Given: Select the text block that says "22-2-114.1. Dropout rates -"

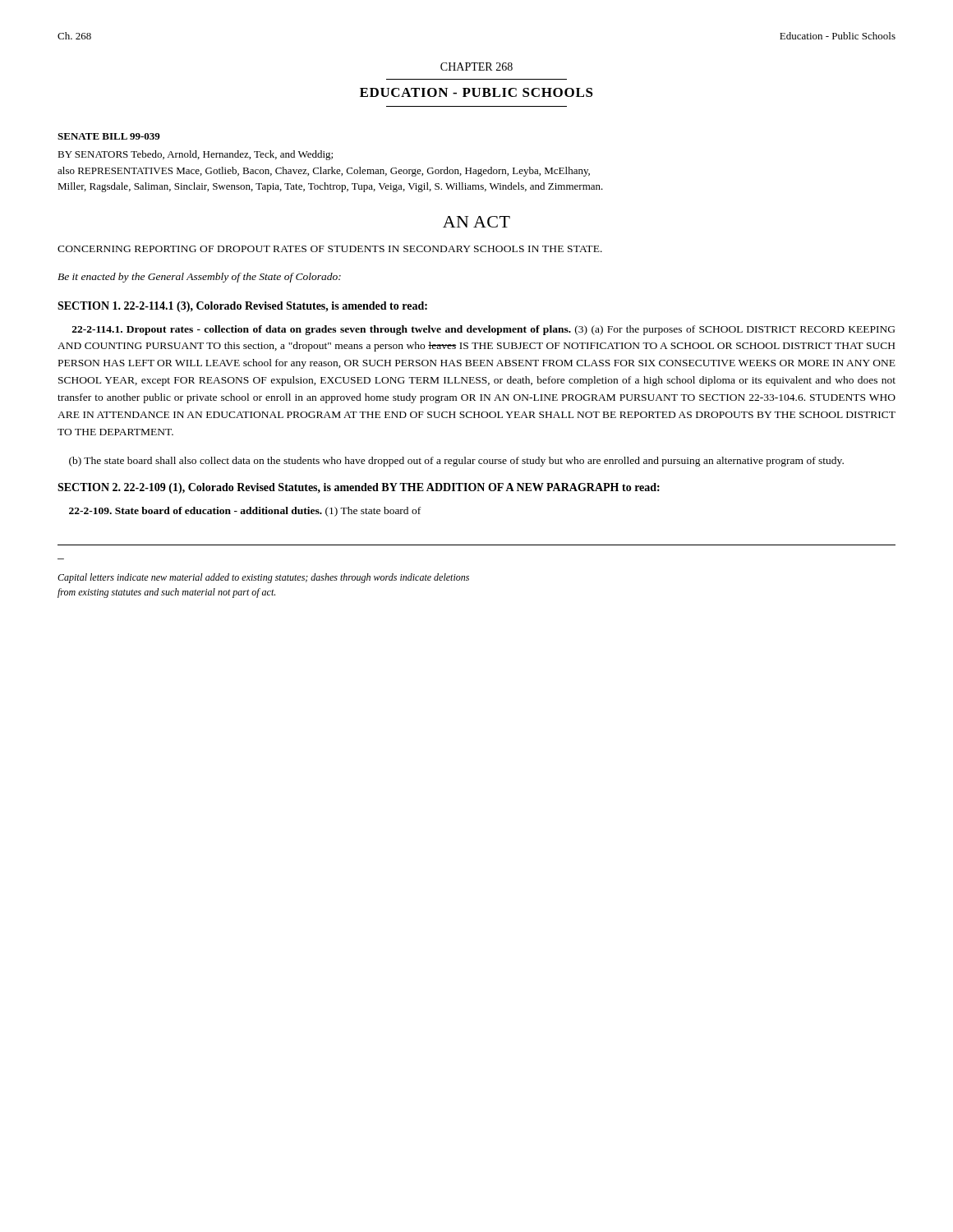Looking at the screenshot, I should click(476, 380).
